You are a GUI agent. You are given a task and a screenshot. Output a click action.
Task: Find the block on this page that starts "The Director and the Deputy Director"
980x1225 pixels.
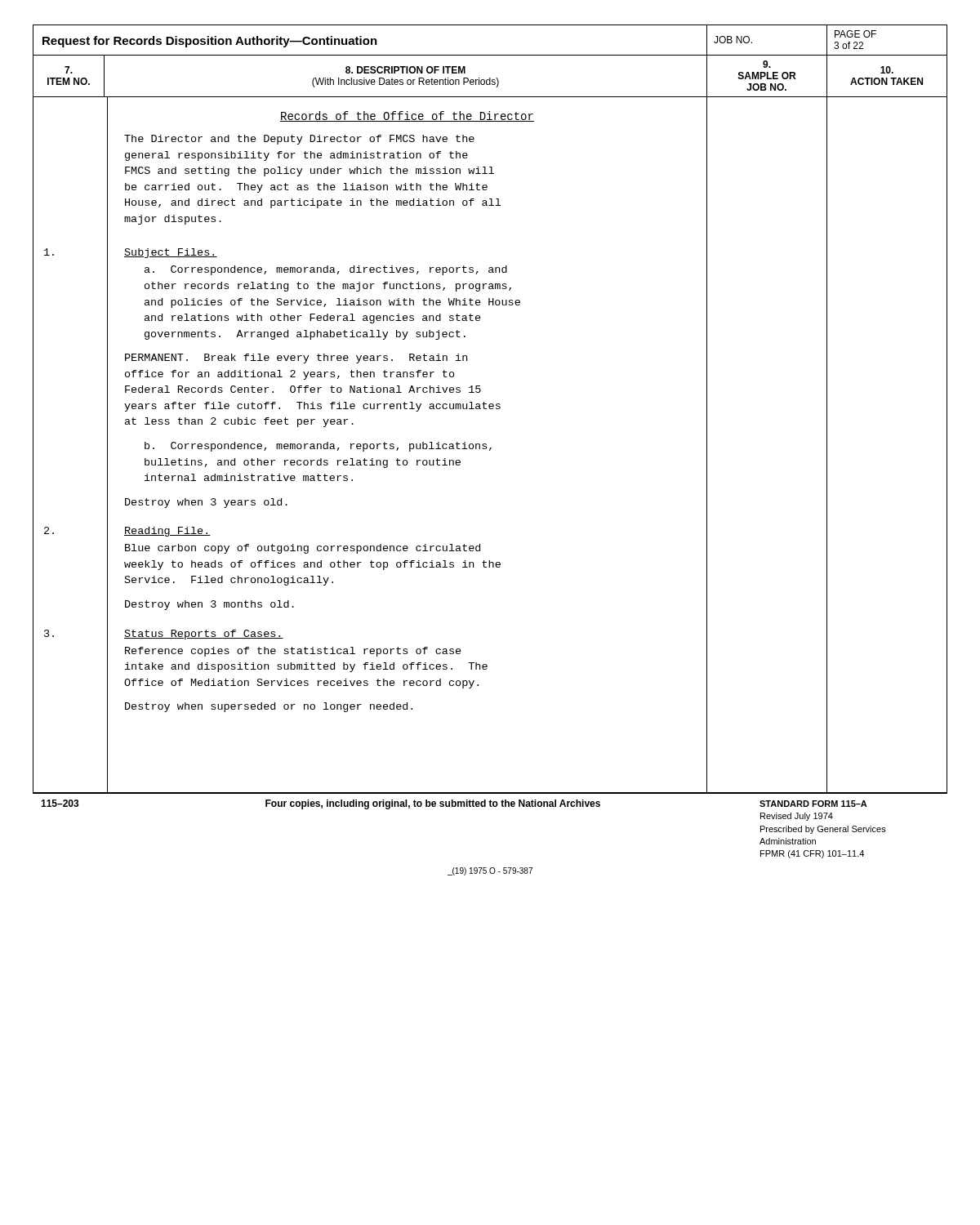(x=313, y=179)
